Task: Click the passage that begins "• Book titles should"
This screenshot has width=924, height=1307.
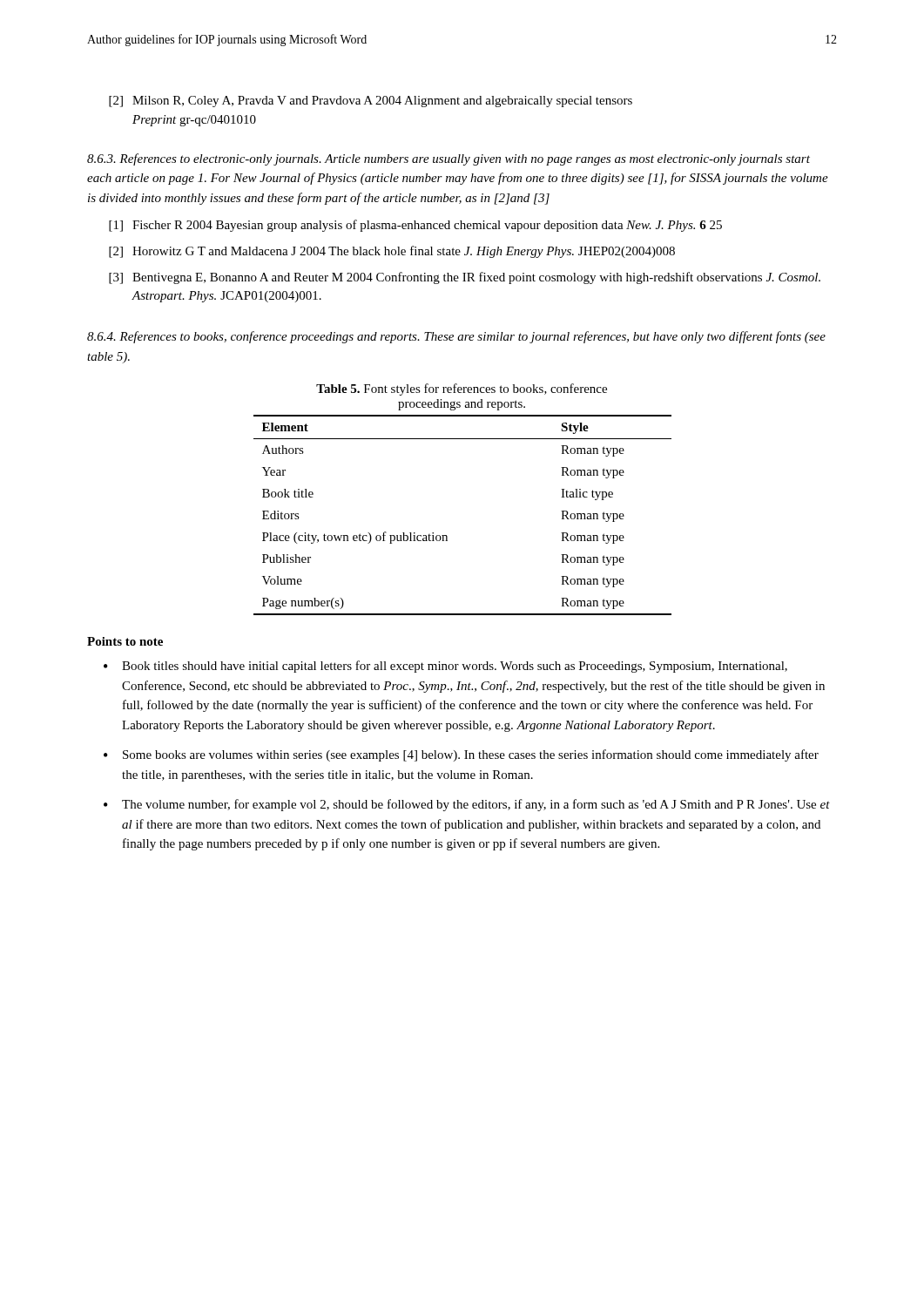Action: point(470,695)
